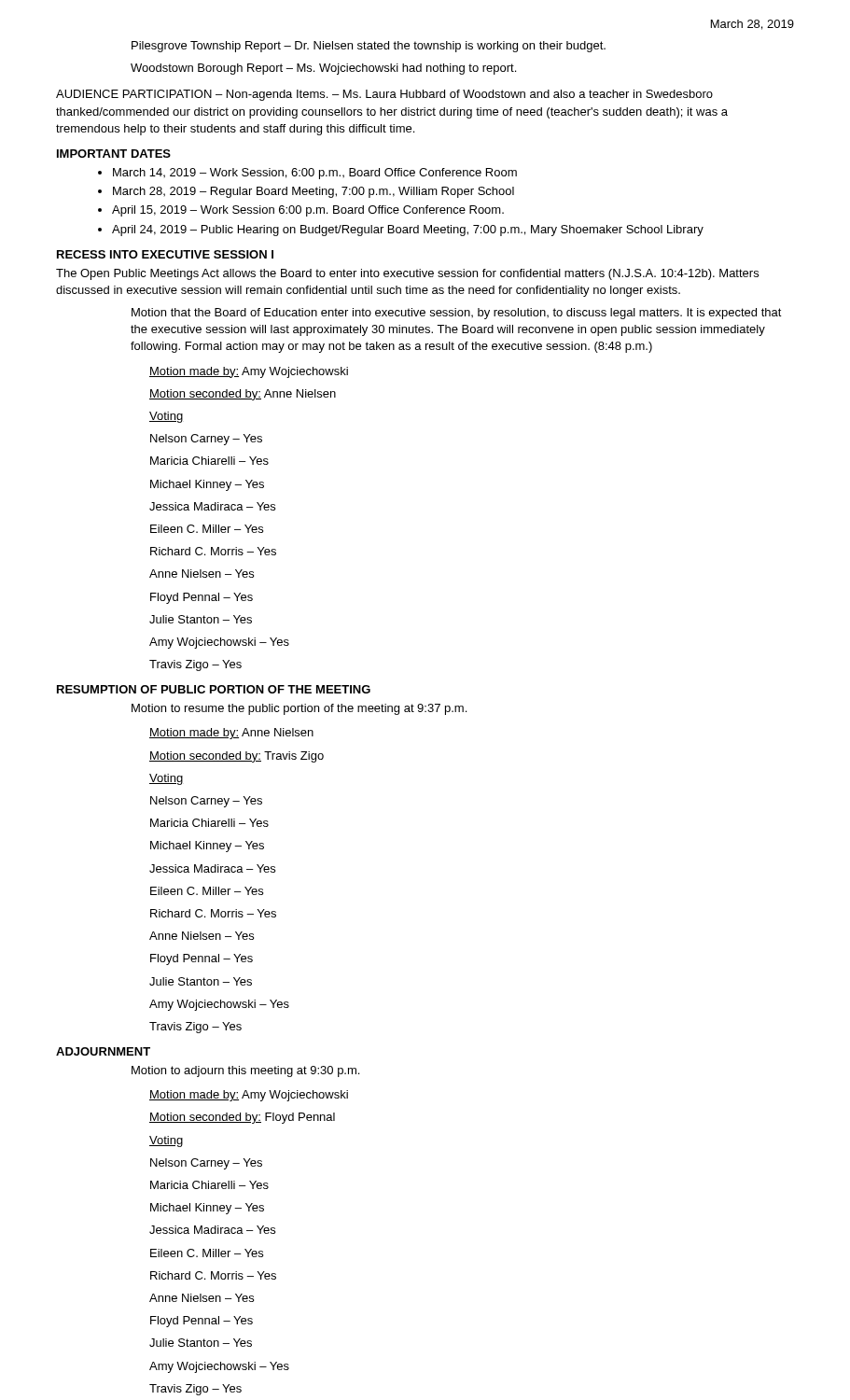Point to the section header beginning "RESUMPTION OF PUBLIC PORTION"

pos(213,690)
